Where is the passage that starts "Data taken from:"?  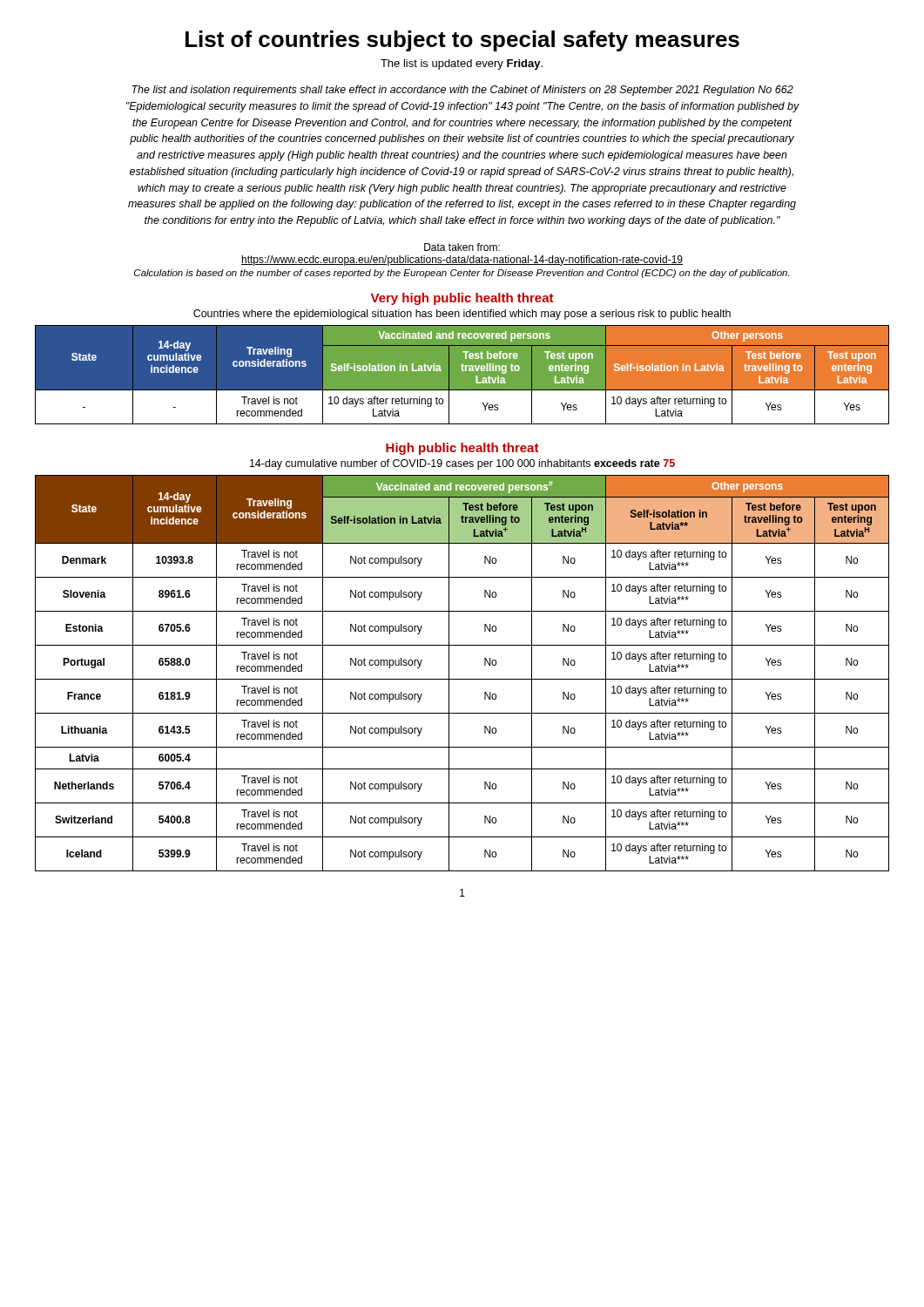pos(462,253)
